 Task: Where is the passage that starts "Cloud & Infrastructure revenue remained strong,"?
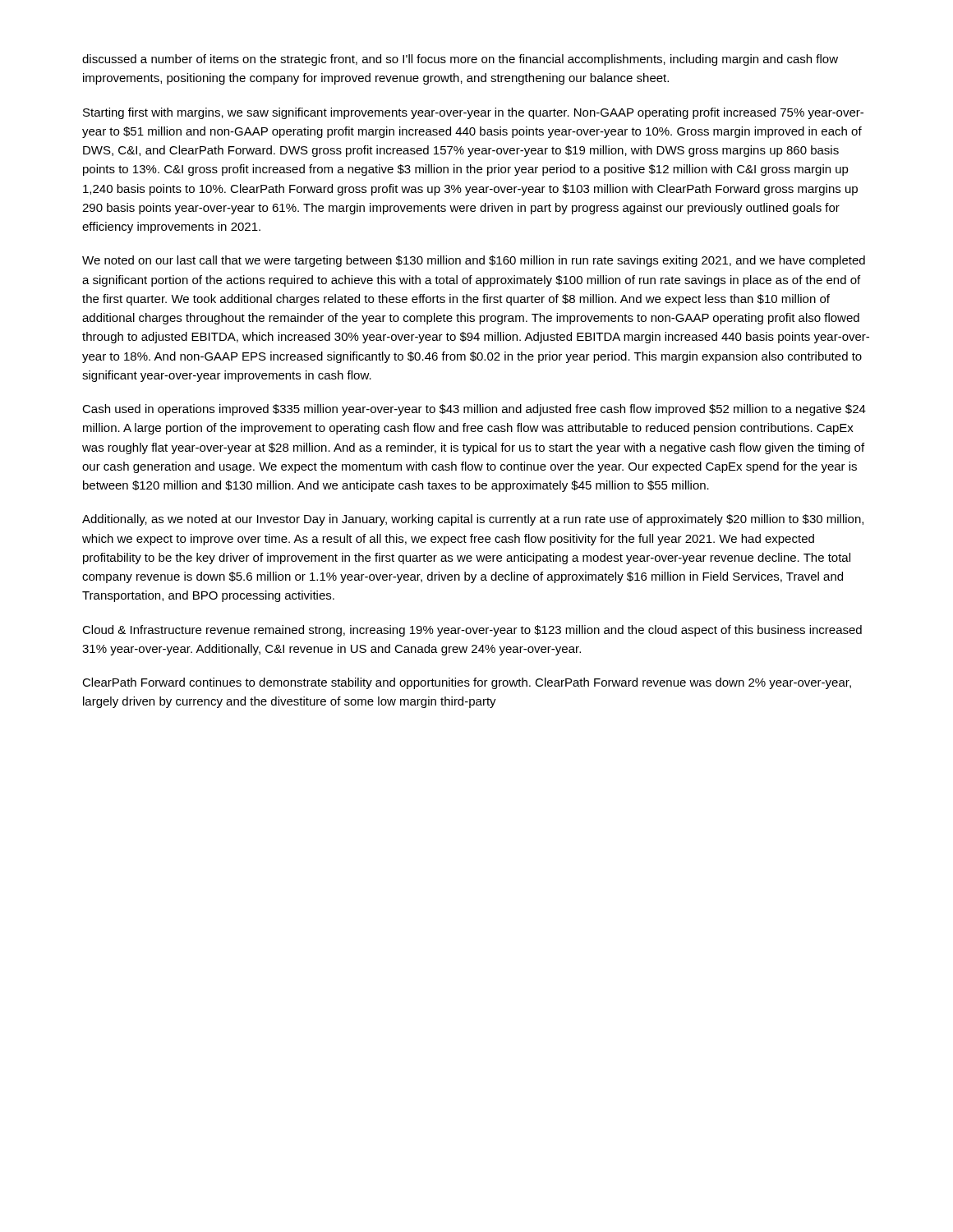coord(472,639)
